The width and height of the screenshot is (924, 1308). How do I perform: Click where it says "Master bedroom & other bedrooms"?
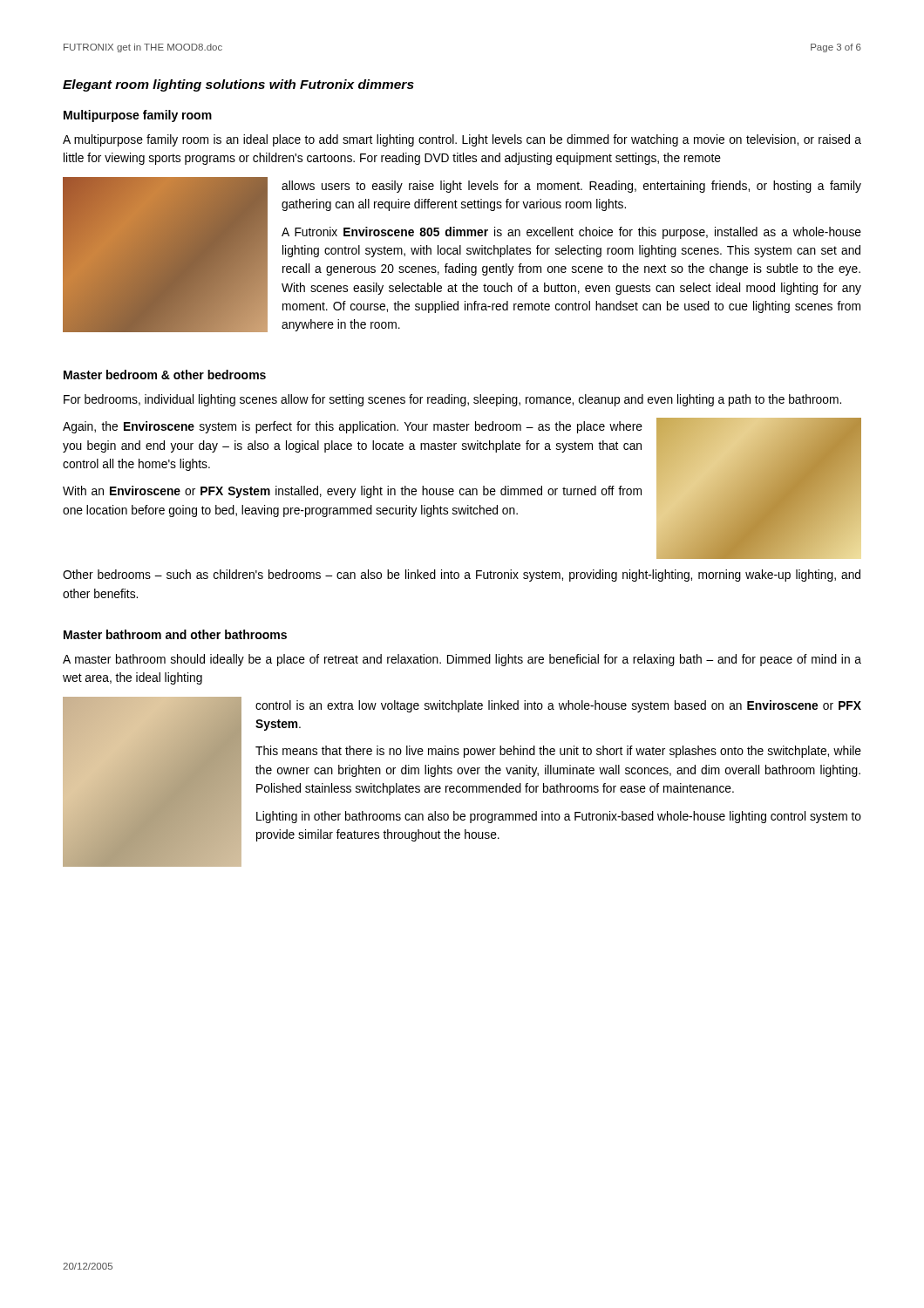(164, 375)
